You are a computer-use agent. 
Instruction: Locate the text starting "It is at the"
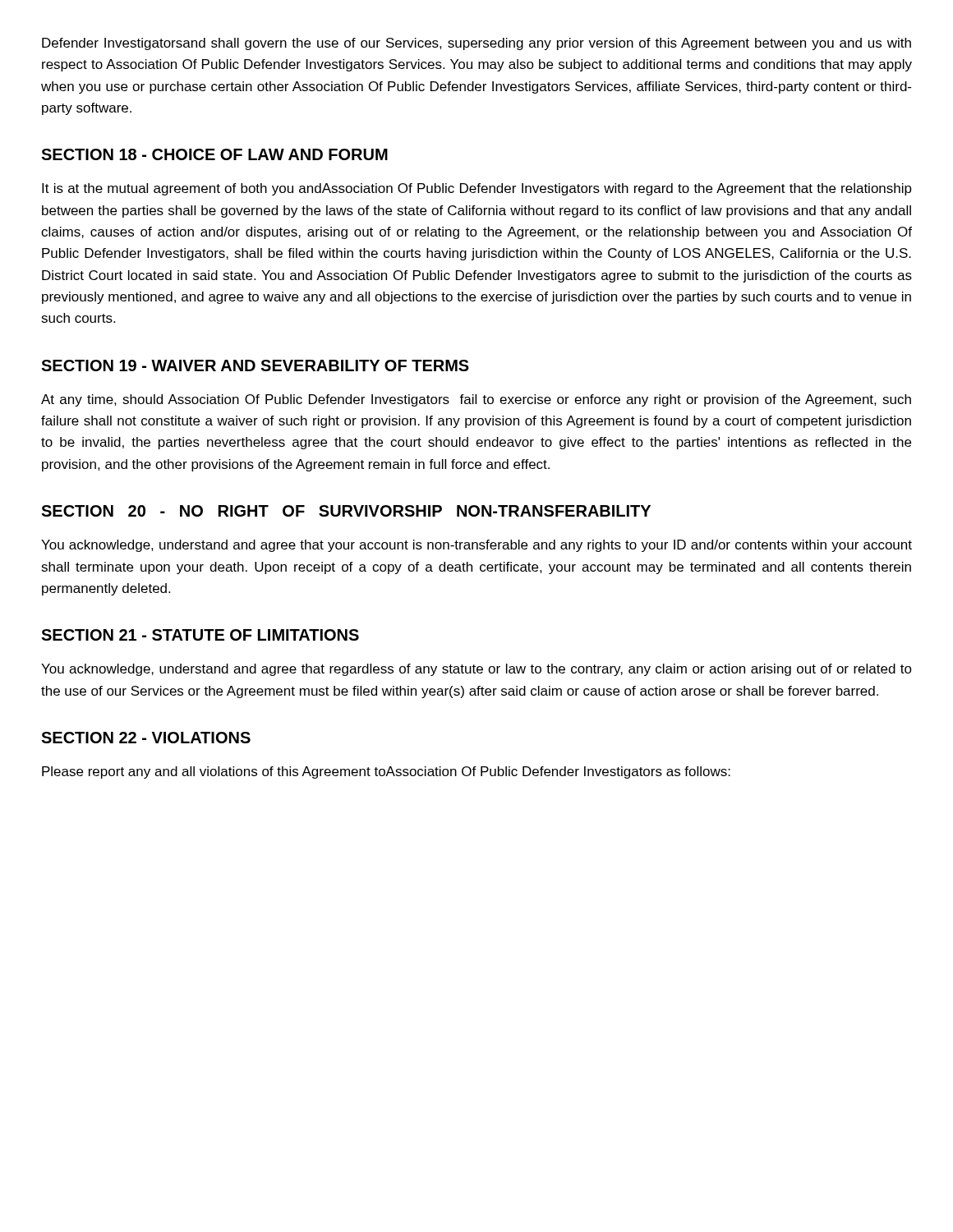pos(476,254)
